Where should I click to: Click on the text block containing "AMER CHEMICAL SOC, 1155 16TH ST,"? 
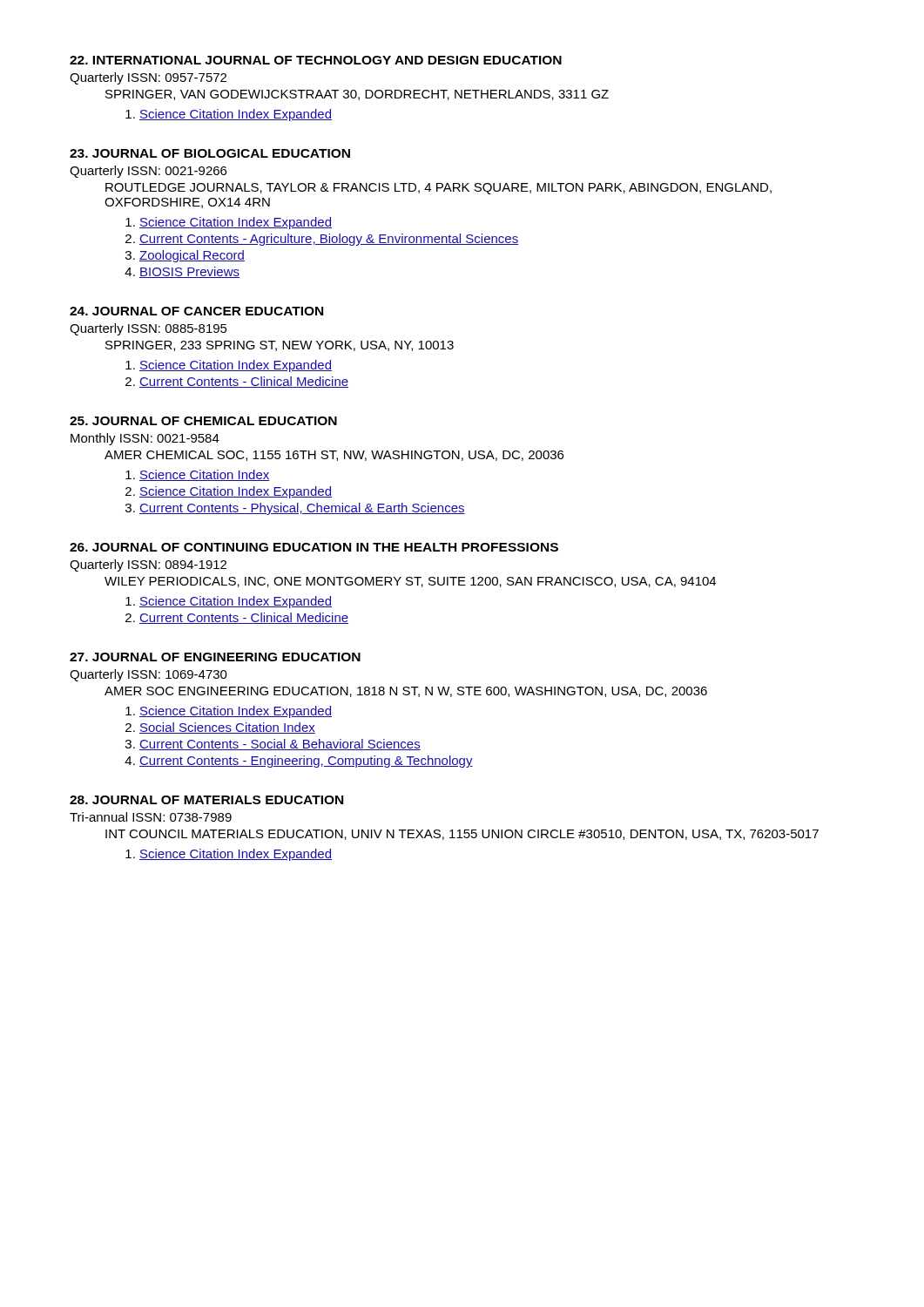pyautogui.click(x=334, y=454)
